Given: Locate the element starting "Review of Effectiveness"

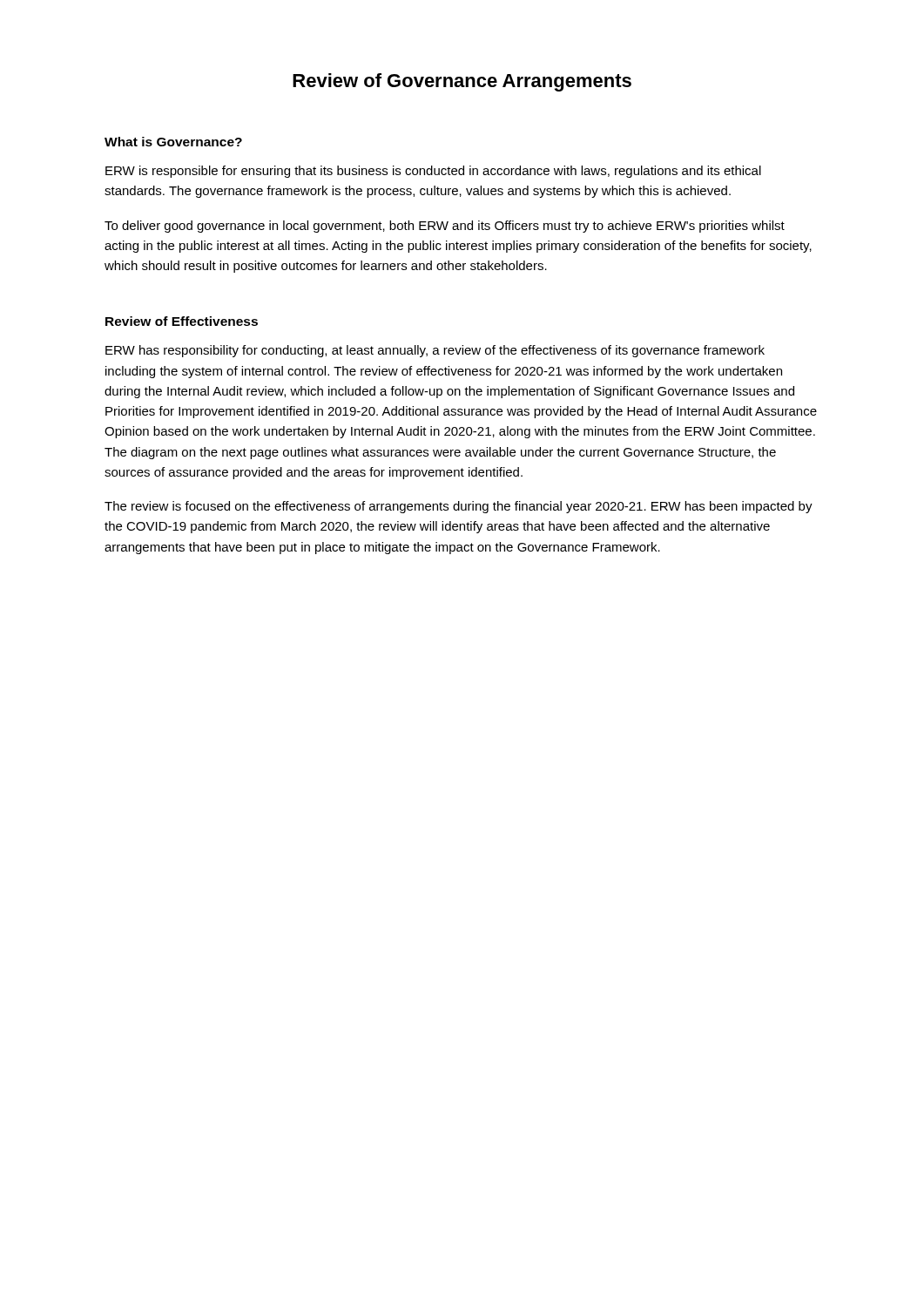Looking at the screenshot, I should [x=181, y=321].
